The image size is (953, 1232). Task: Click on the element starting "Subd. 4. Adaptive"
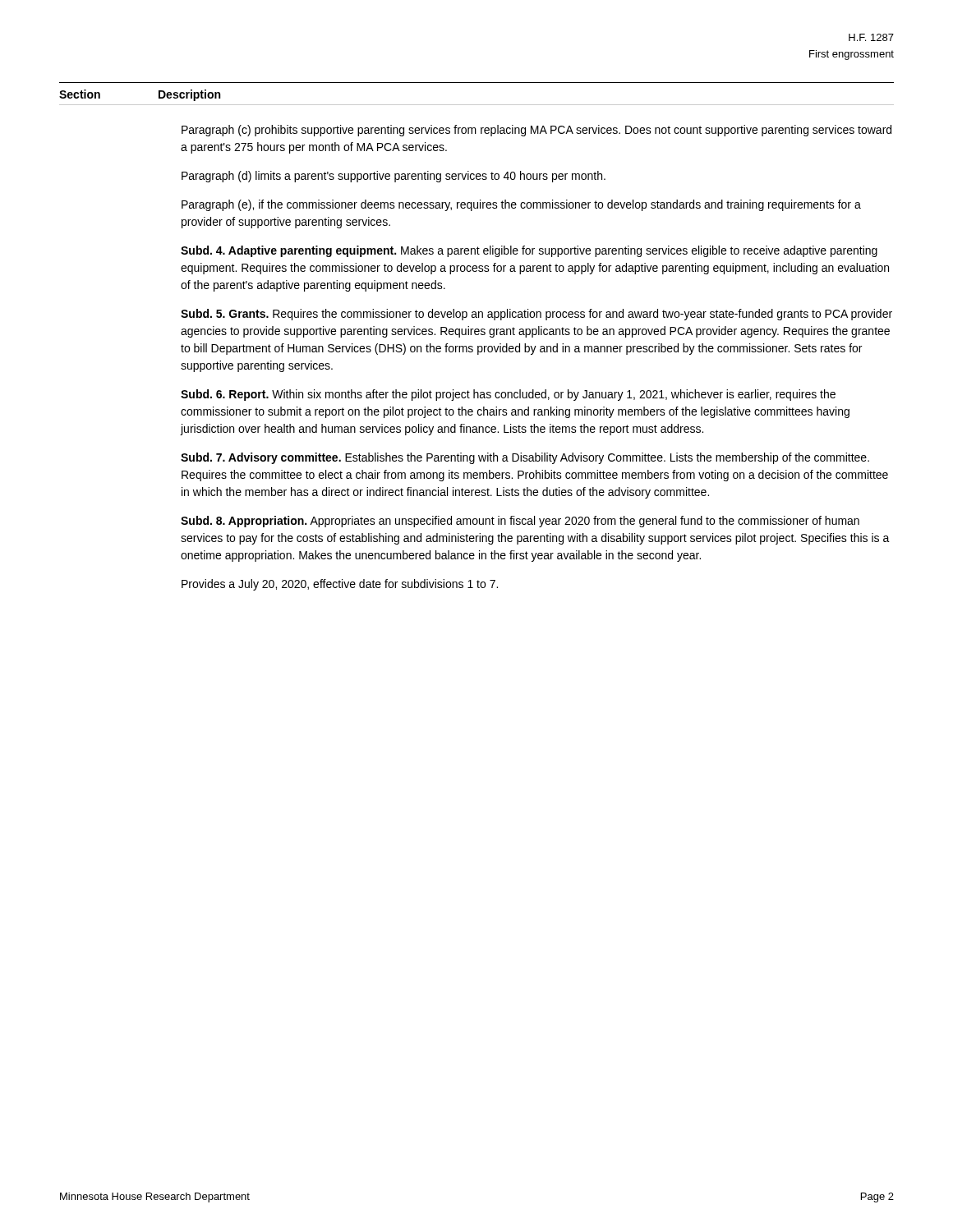point(535,268)
